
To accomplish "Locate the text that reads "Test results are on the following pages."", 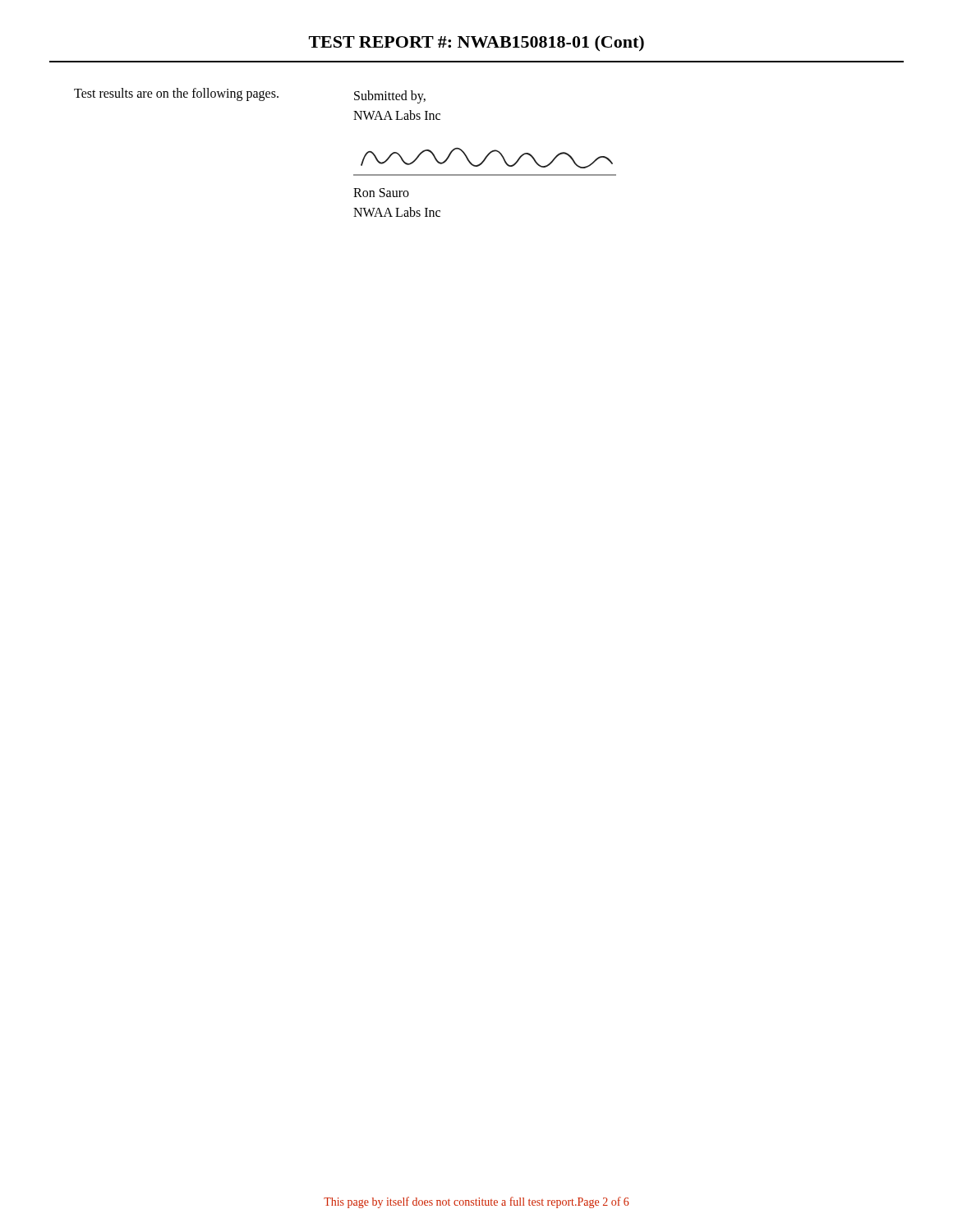I will click(177, 93).
